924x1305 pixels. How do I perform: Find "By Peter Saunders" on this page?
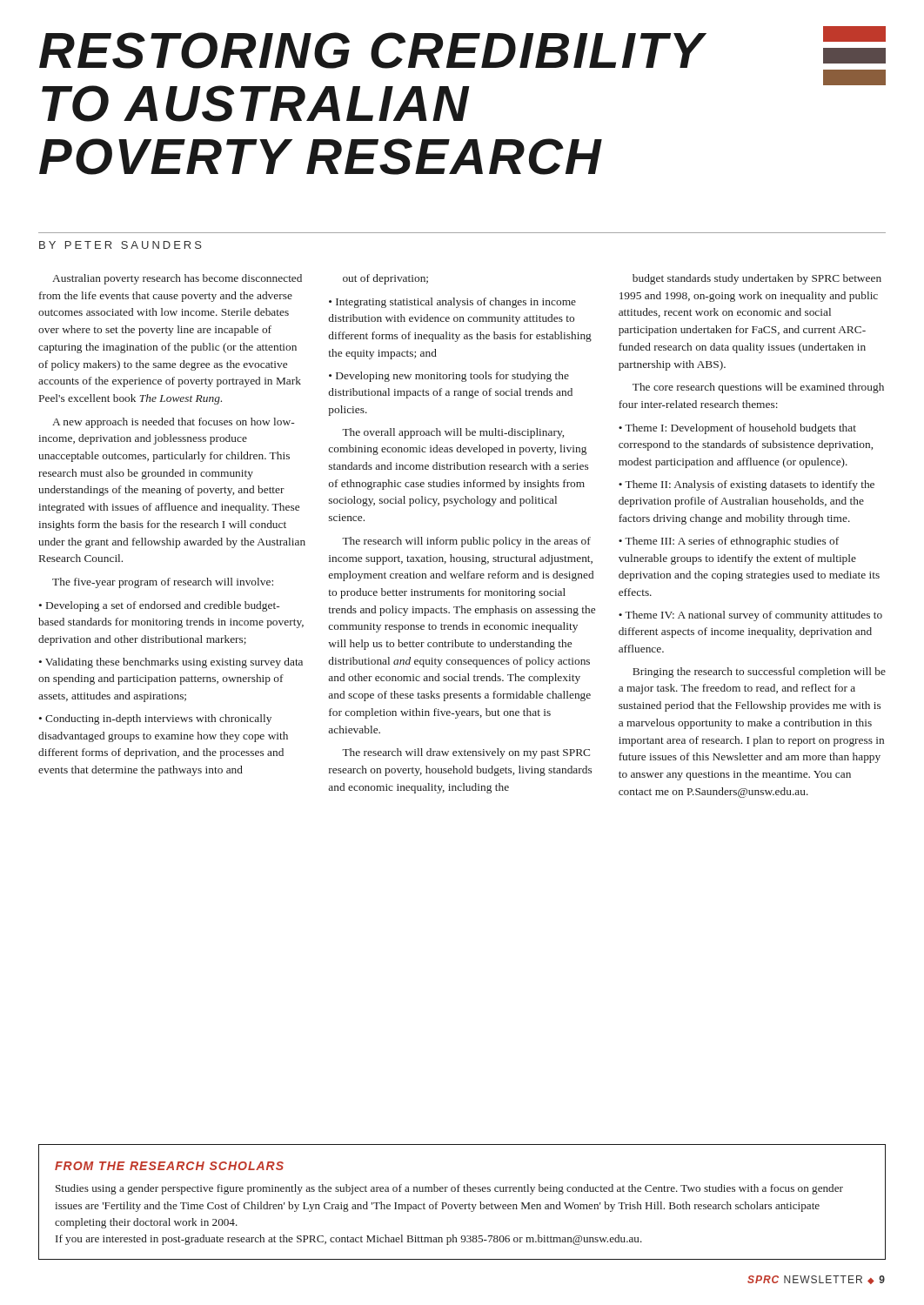121,245
